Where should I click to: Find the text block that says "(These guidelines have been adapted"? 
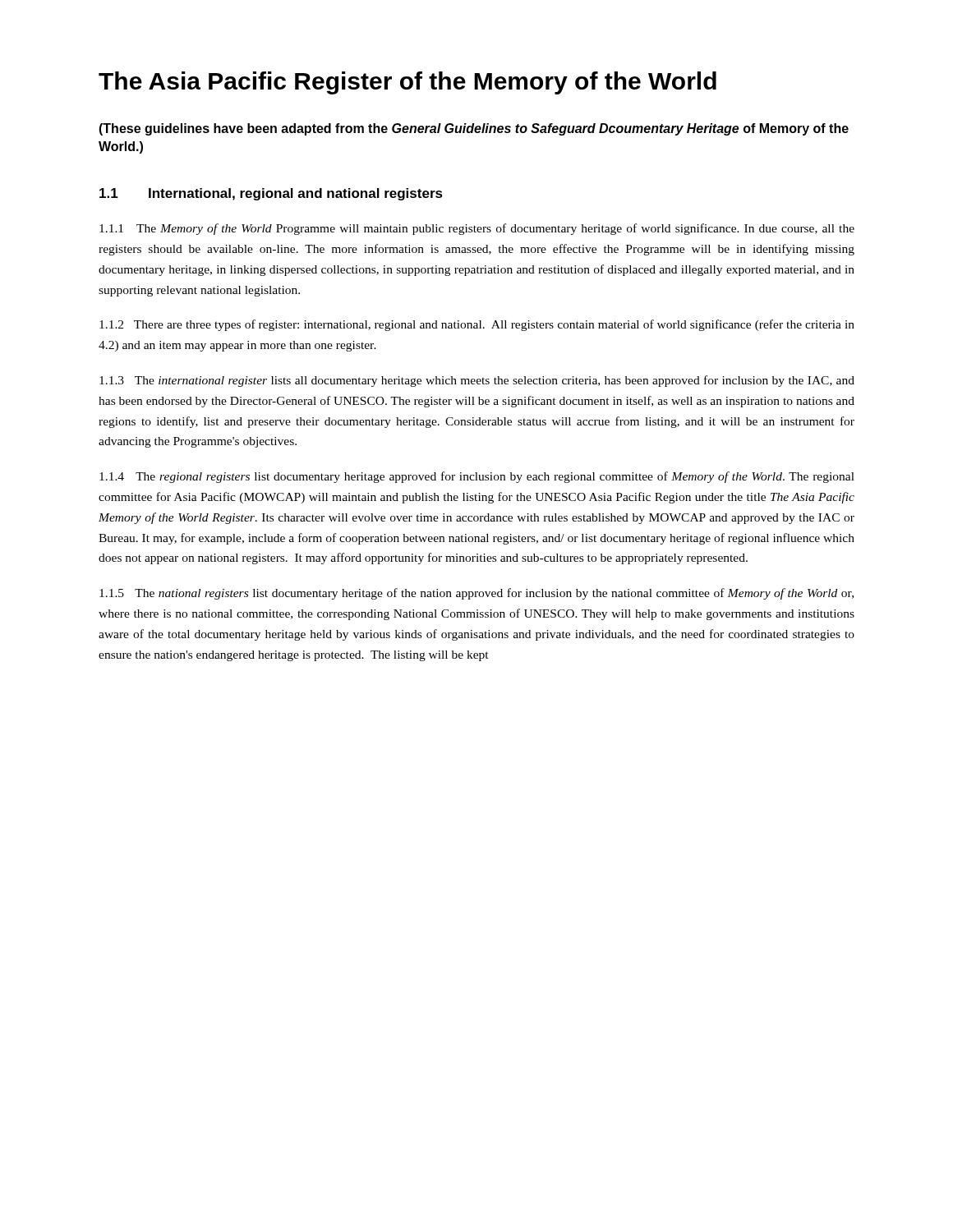pos(474,137)
